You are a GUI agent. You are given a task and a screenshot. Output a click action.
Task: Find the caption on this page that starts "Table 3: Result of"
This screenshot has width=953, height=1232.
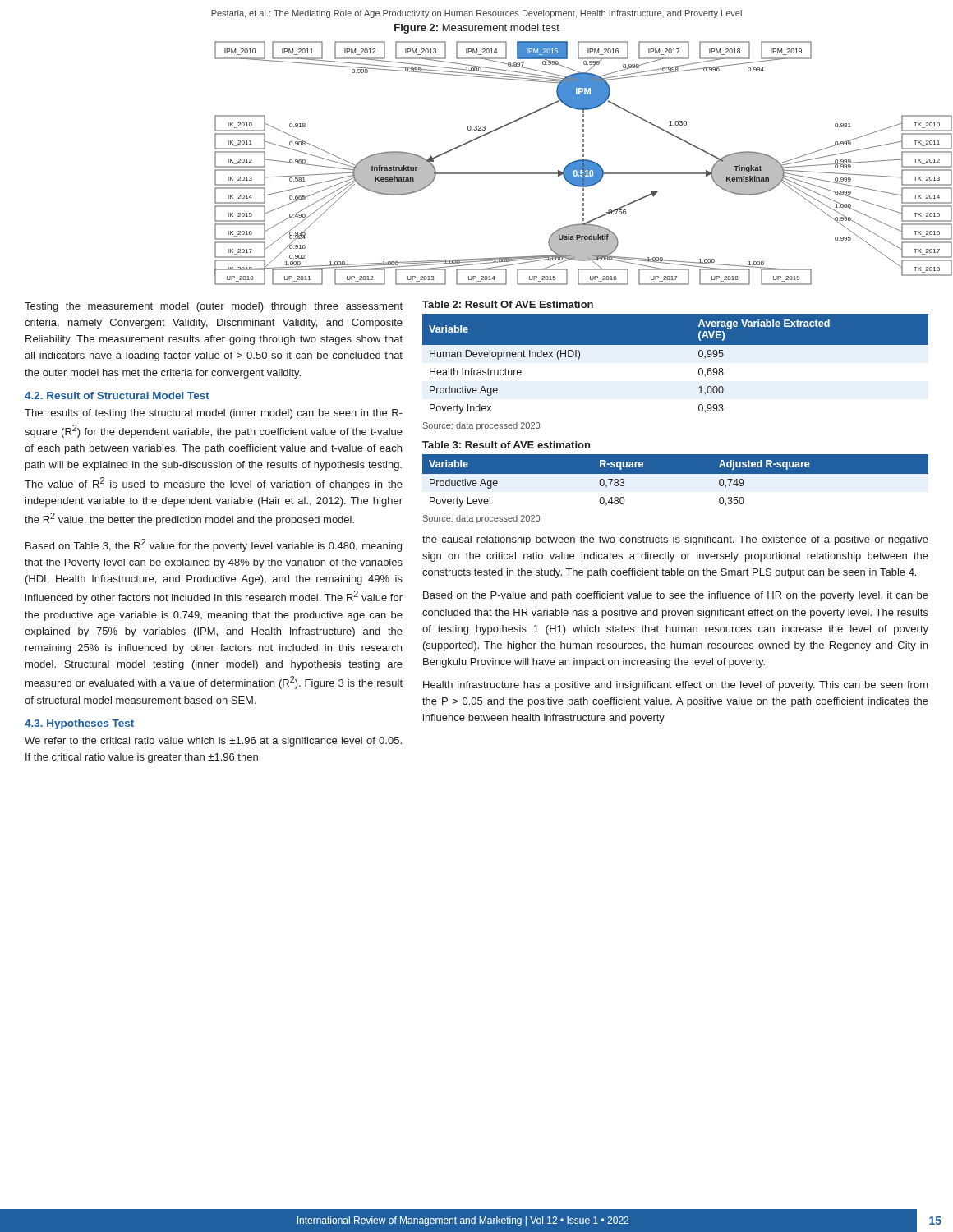tap(506, 445)
